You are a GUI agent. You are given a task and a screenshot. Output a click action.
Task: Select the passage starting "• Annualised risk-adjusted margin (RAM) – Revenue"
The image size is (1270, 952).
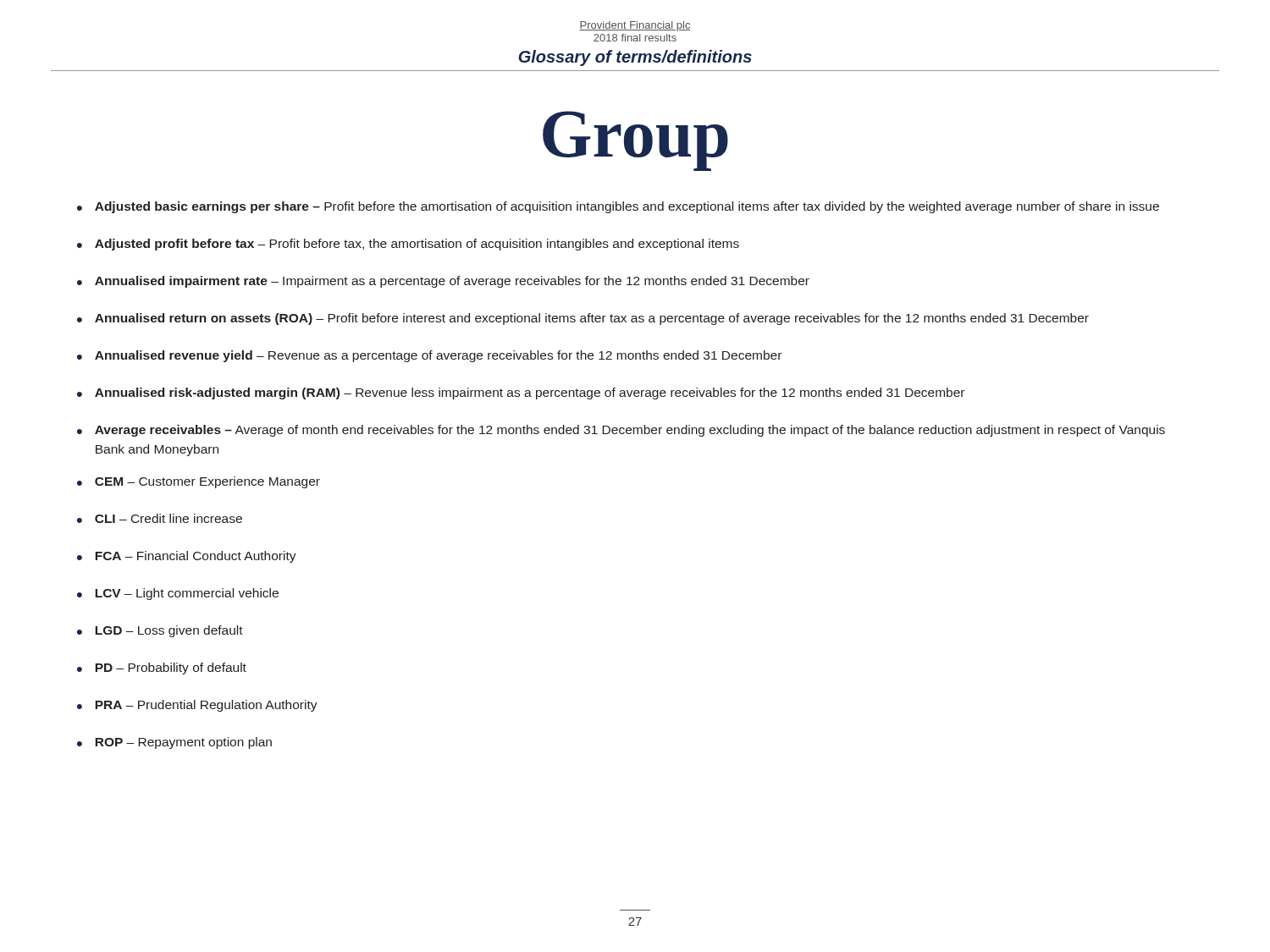[x=521, y=395]
